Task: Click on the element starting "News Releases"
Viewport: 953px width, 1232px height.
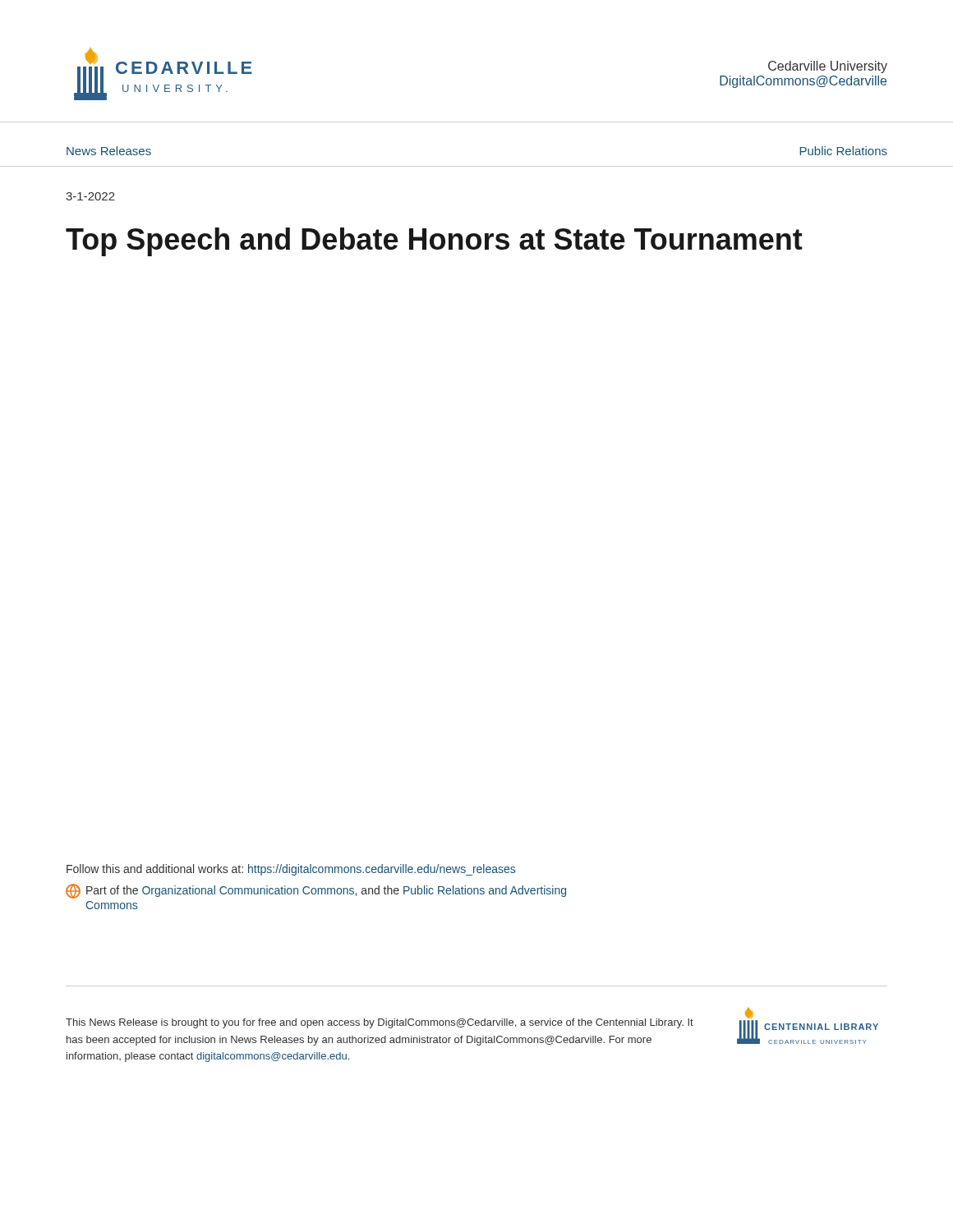Action: (x=109, y=151)
